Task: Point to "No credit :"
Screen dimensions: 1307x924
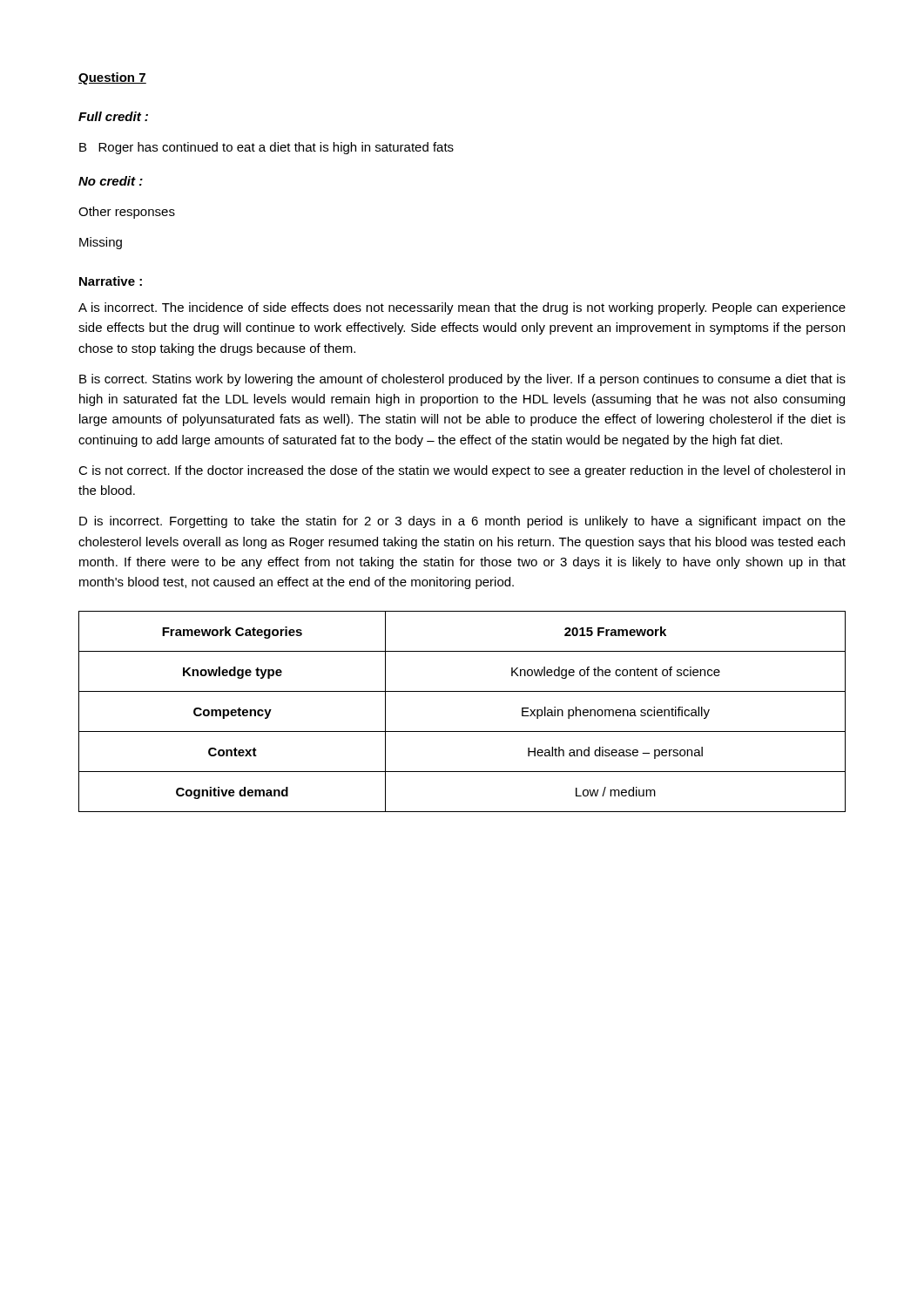Action: point(111,181)
